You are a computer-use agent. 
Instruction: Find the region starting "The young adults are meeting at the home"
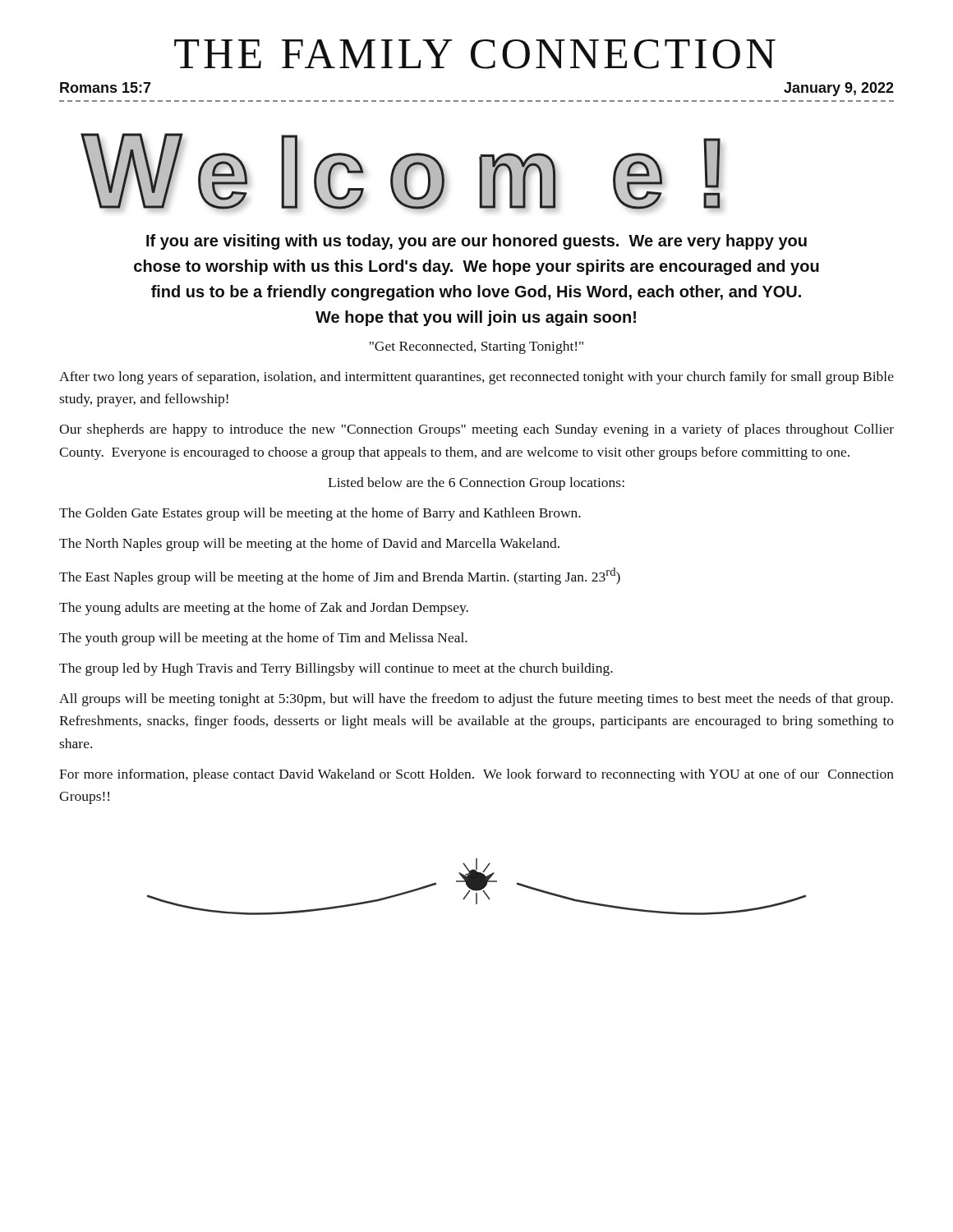coord(264,607)
